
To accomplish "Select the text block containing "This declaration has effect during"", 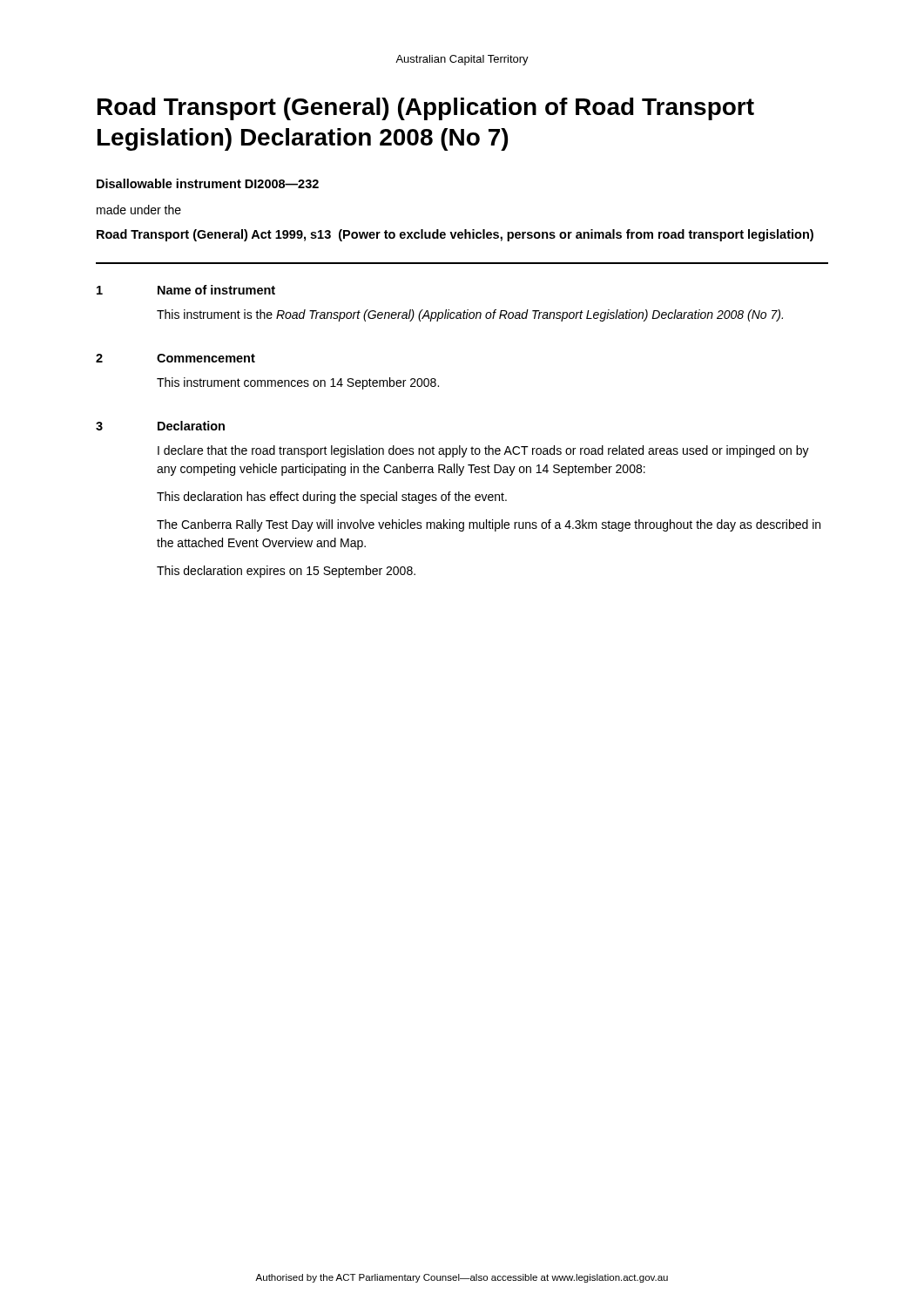I will coord(332,497).
